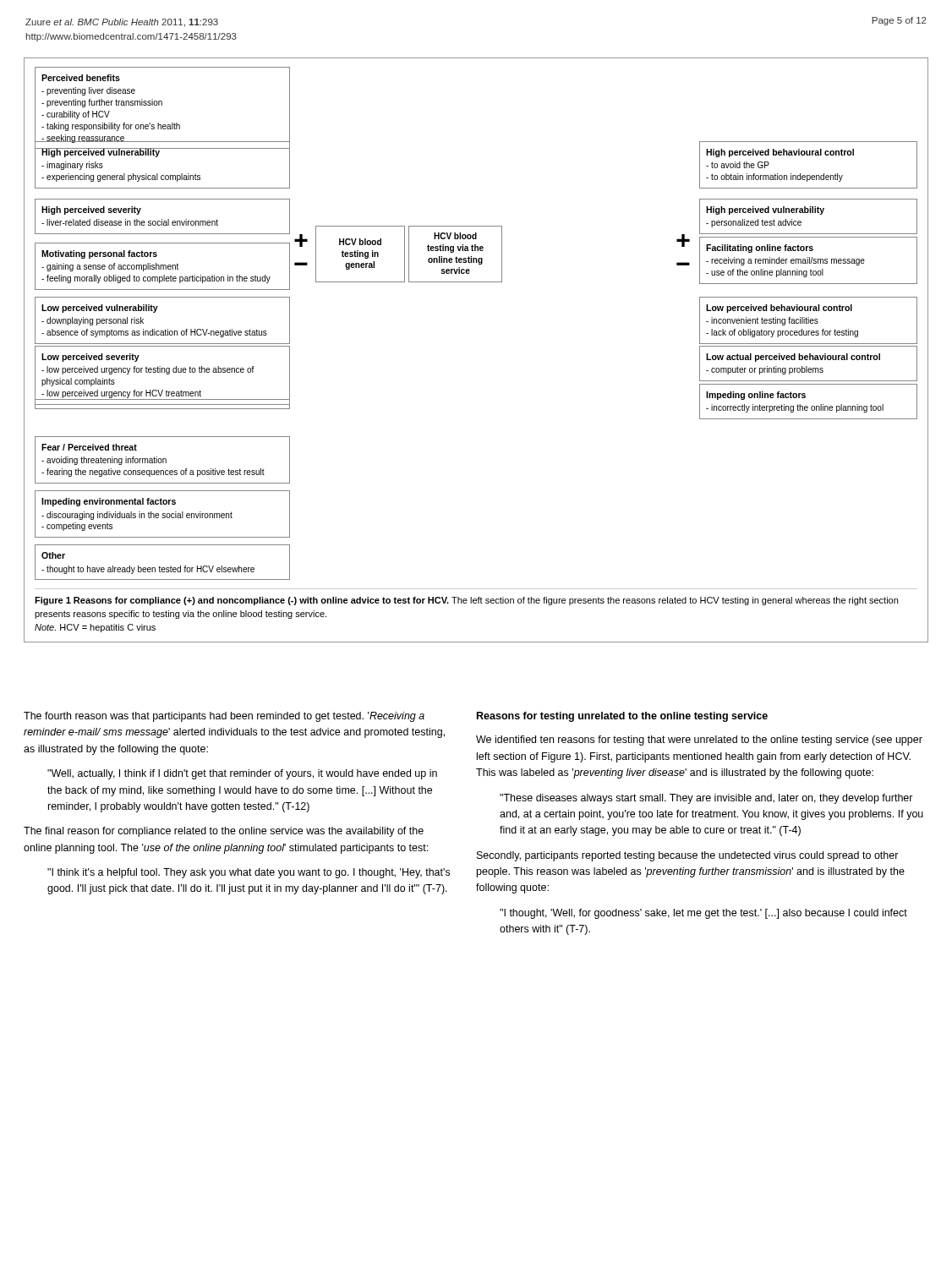This screenshot has width=952, height=1268.
Task: Select the caption containing "Figure 1 Reasons"
Action: pyautogui.click(x=467, y=614)
